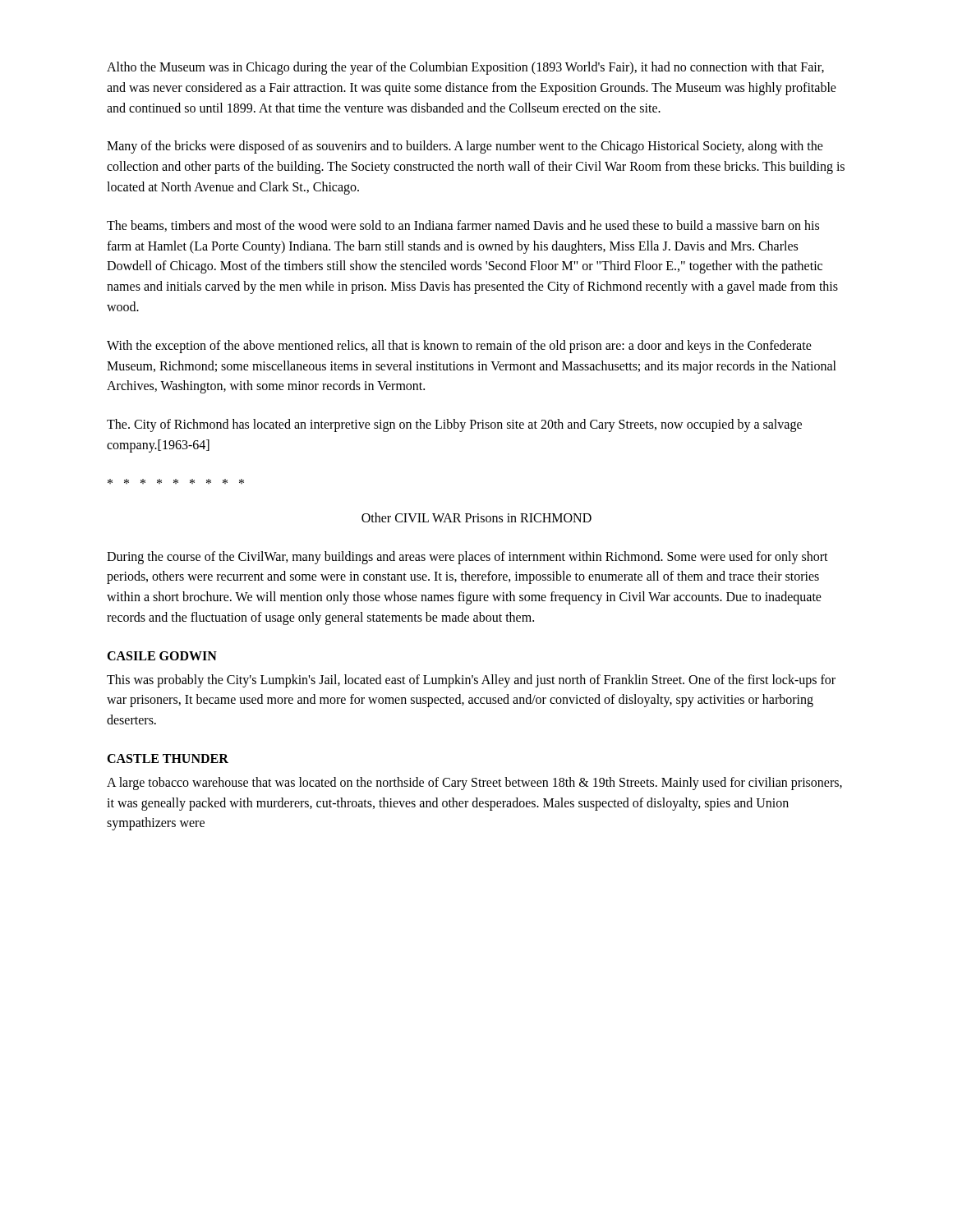Navigate to the region starting "During the course"
The image size is (953, 1232).
pos(467,587)
